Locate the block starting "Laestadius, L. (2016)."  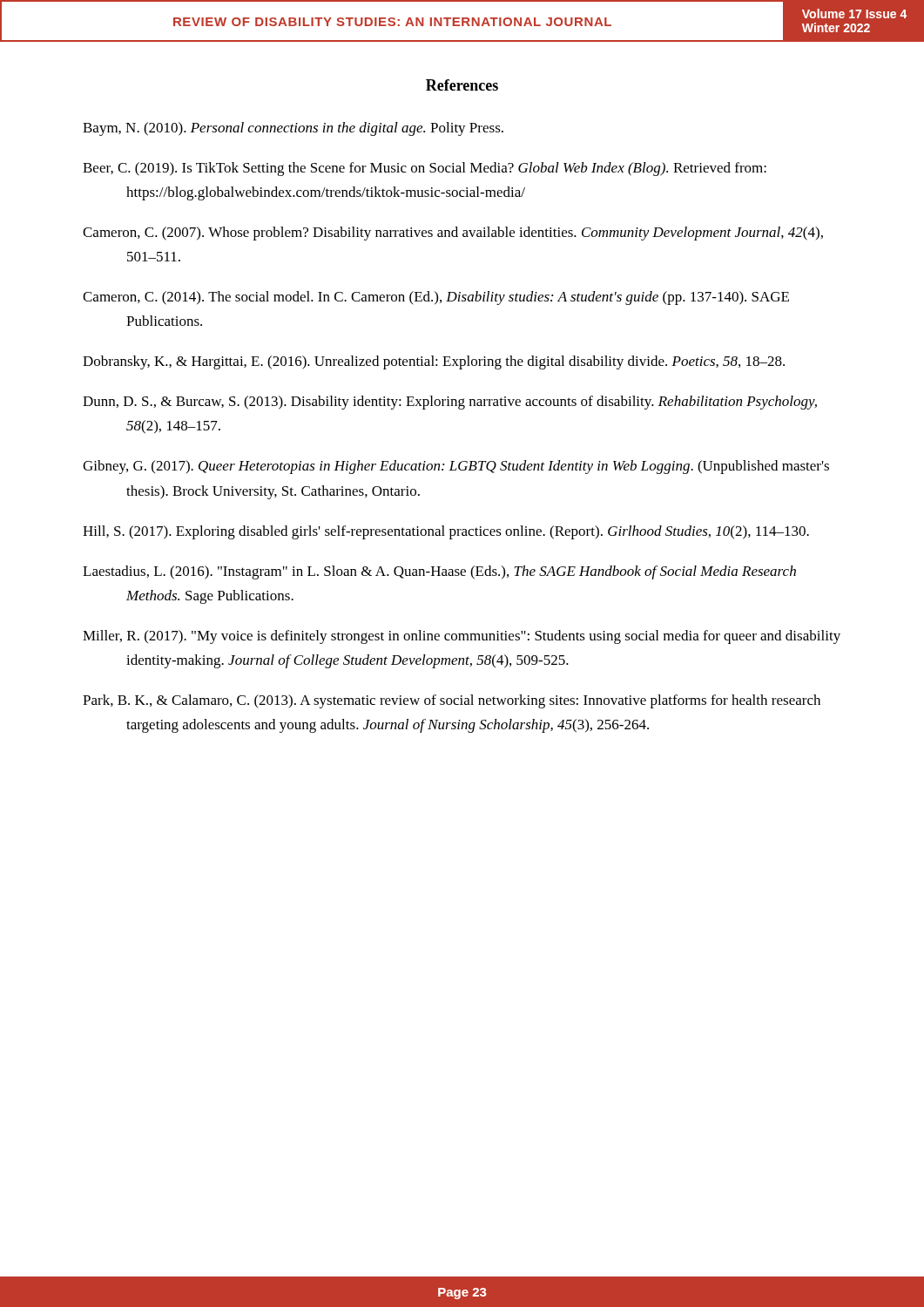click(440, 583)
